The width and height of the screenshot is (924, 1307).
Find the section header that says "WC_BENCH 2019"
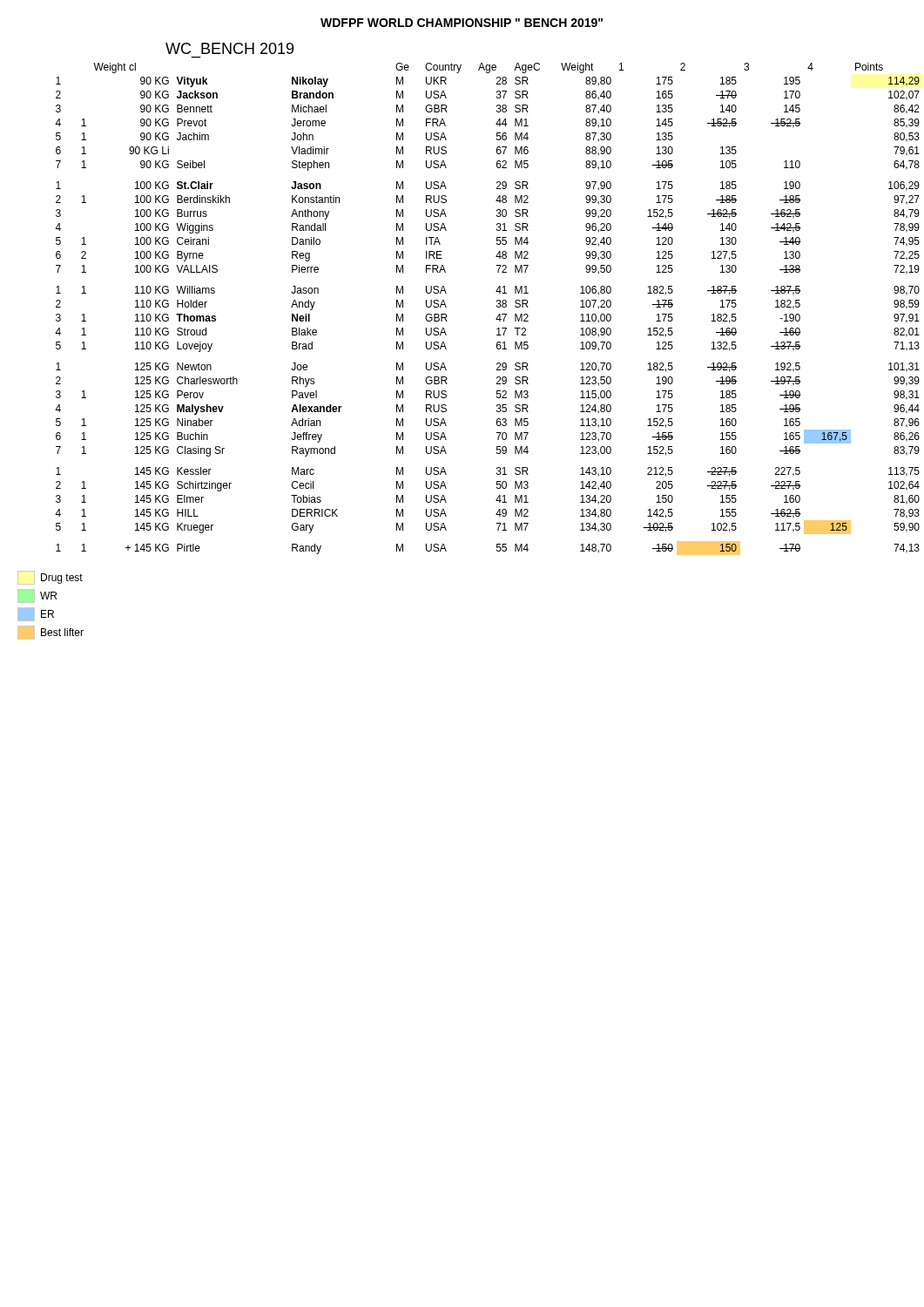click(x=230, y=49)
